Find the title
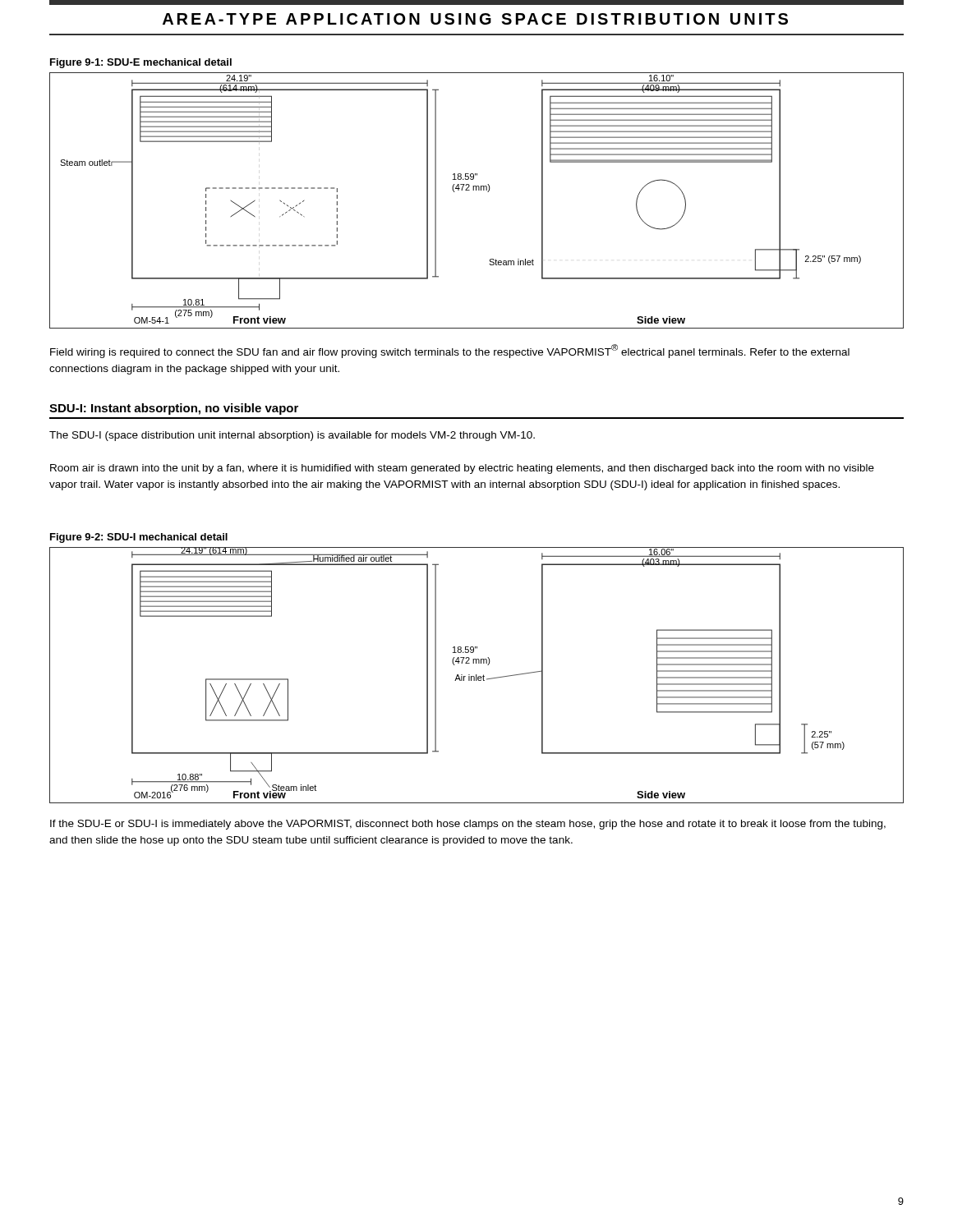Screen dimensions: 1232x953 (x=476, y=19)
